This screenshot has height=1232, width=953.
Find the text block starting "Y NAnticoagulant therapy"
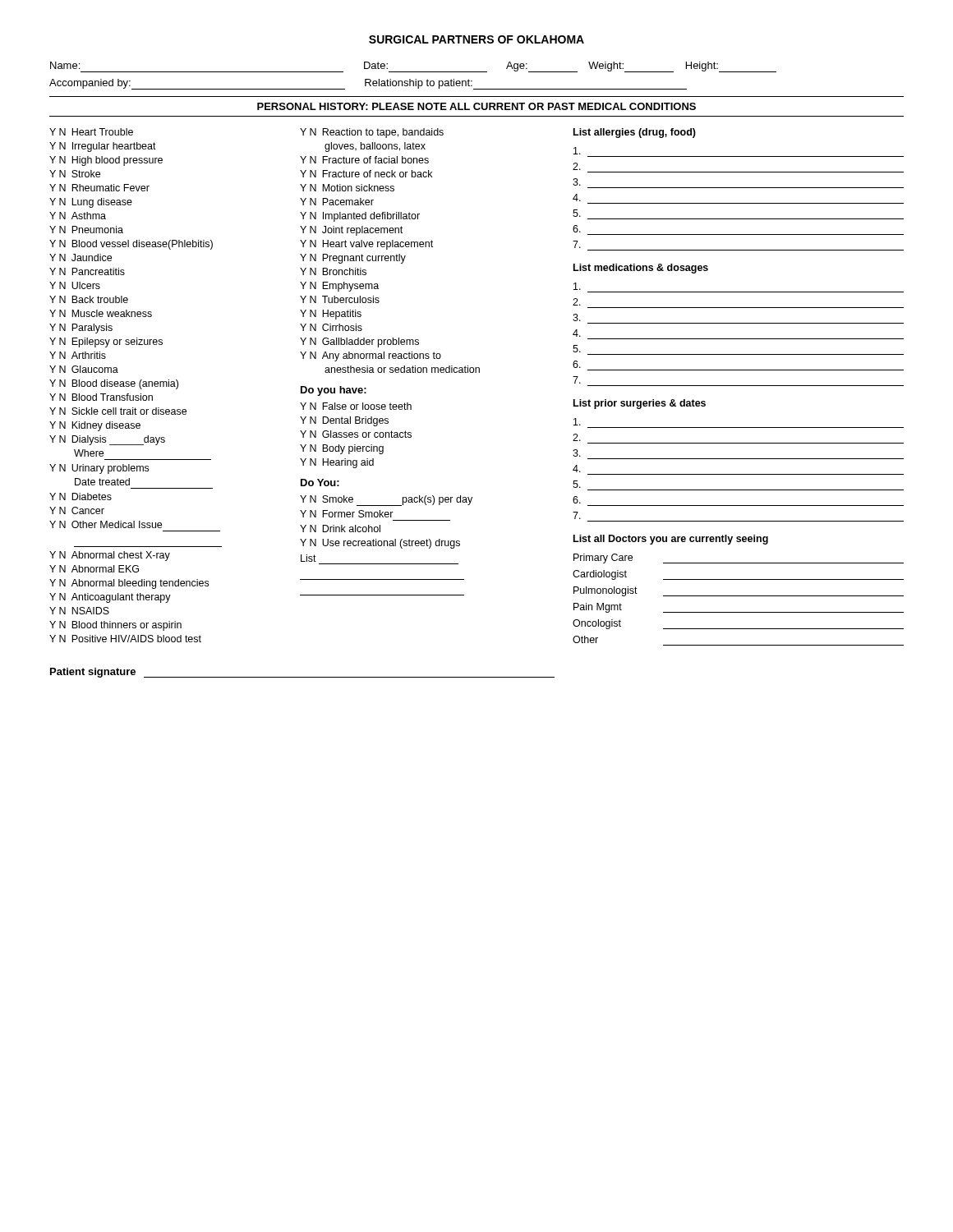pos(170,597)
